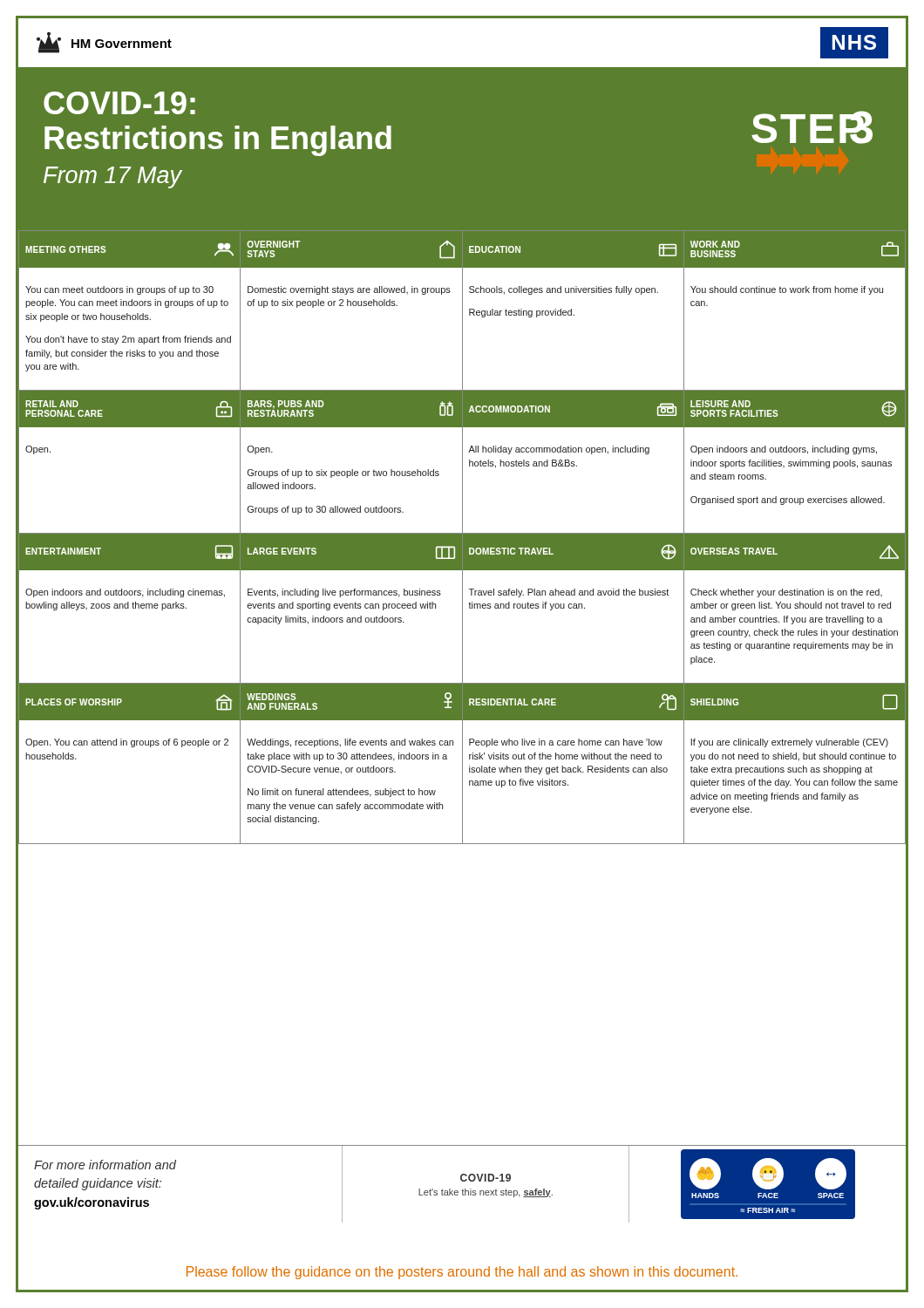Screen dimensions: 1308x924
Task: Select the table that reads "BARS, PUBS ANDRESTAURANTS"
Action: point(352,462)
